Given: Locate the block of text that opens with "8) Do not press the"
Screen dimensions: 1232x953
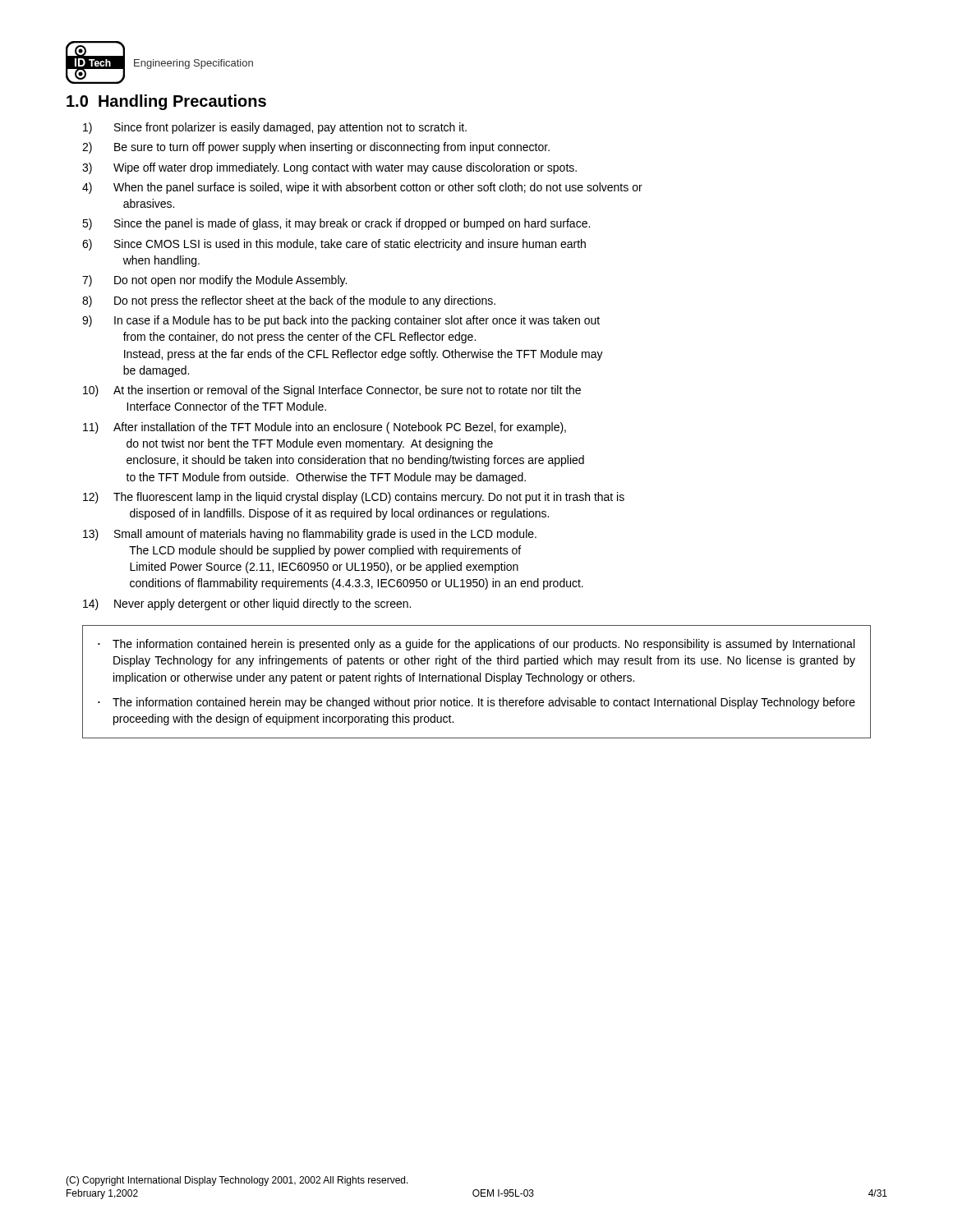Looking at the screenshot, I should point(485,300).
